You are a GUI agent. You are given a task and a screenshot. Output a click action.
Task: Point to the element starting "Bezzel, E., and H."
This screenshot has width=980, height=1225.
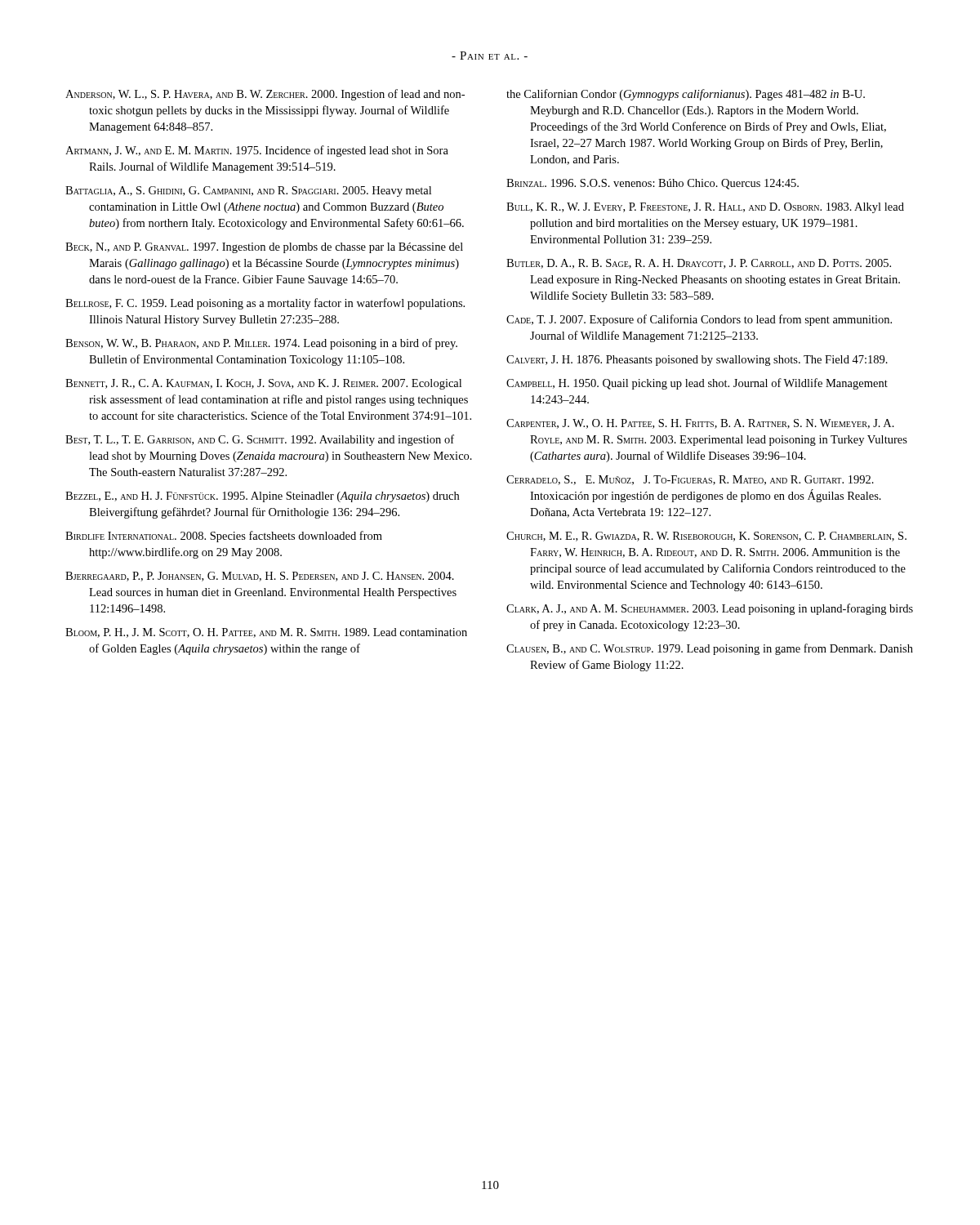tap(262, 504)
